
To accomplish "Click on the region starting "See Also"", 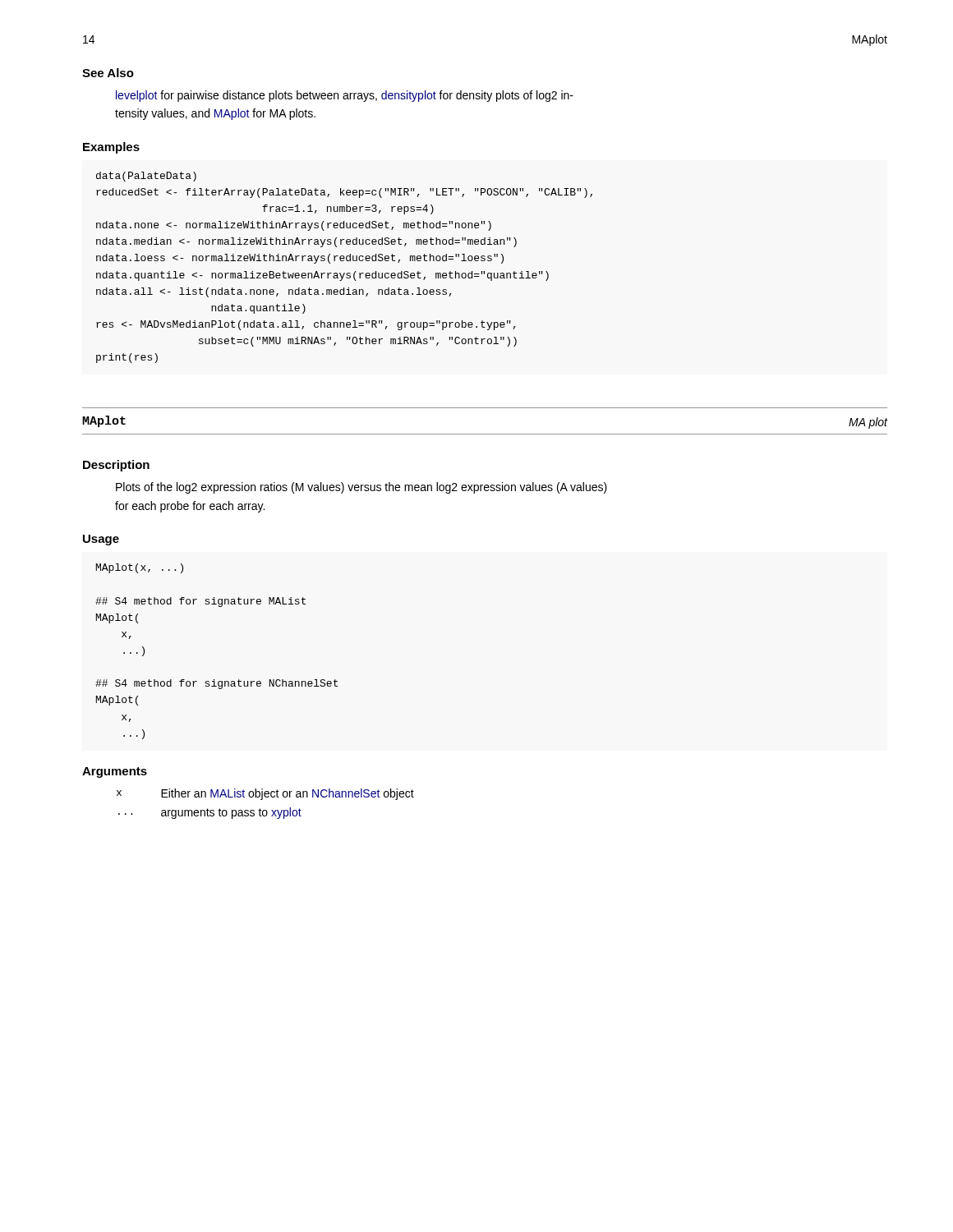I will [108, 73].
